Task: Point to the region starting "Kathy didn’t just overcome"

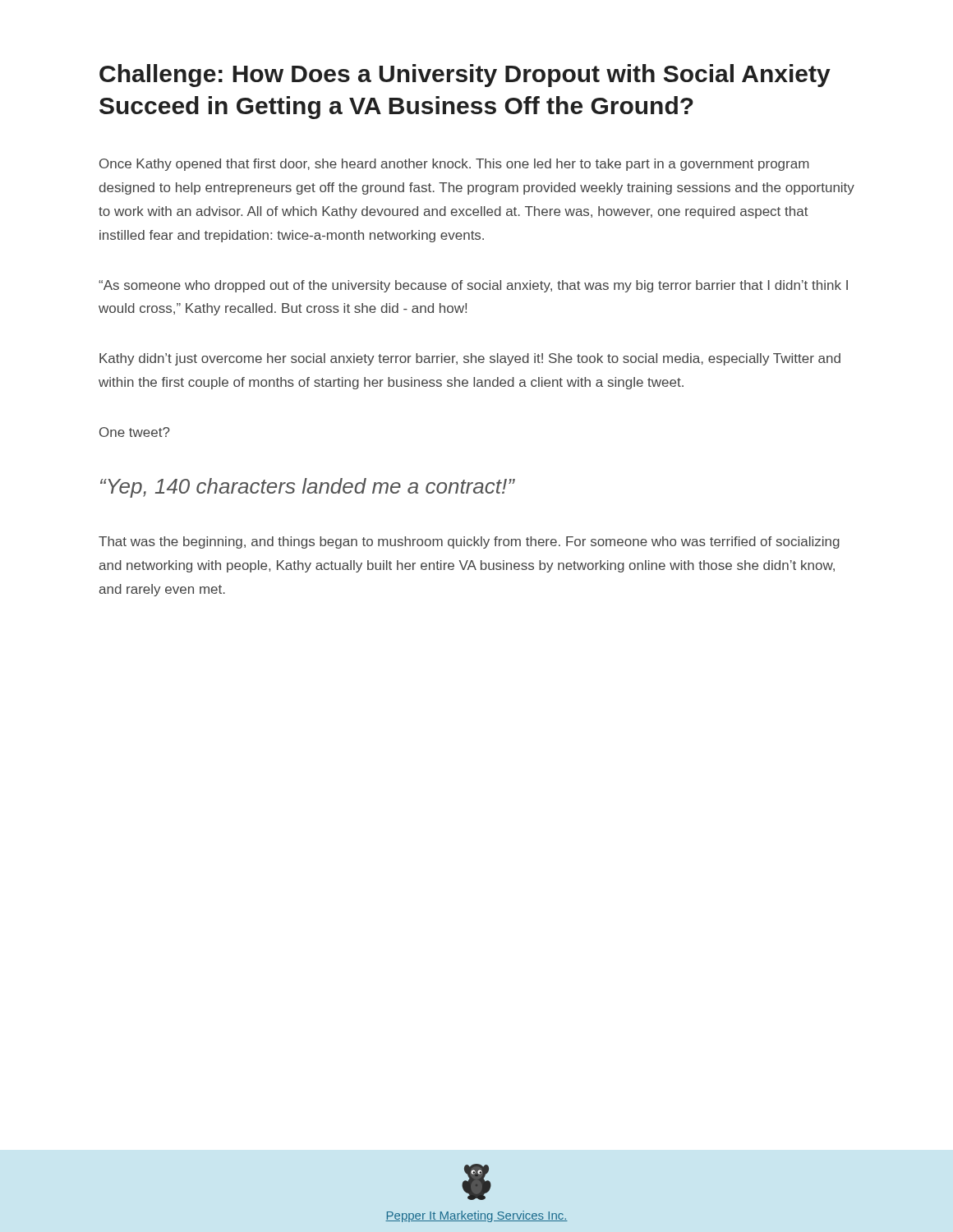Action: point(470,371)
